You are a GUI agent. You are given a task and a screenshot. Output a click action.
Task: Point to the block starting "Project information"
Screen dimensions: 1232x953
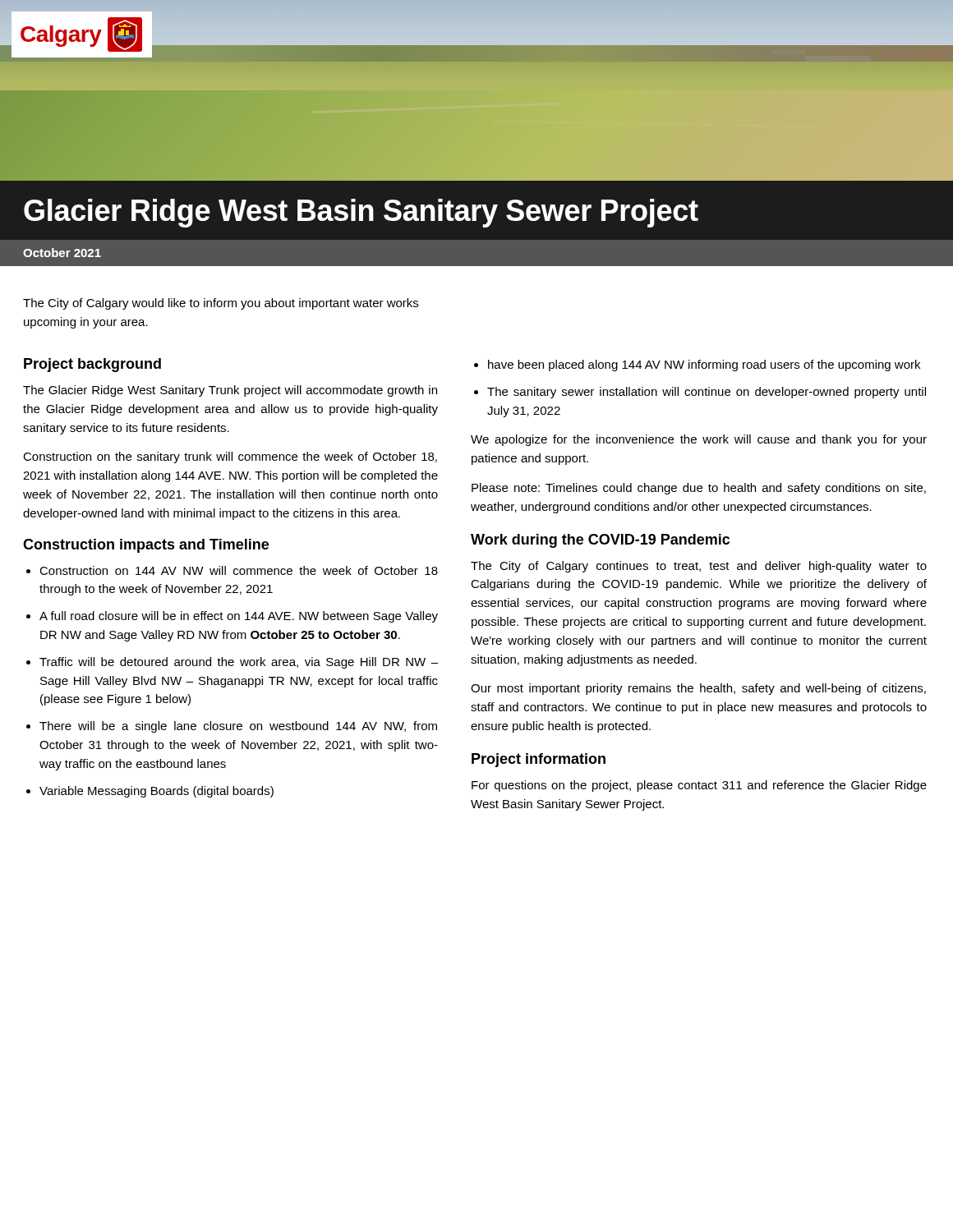tap(539, 759)
